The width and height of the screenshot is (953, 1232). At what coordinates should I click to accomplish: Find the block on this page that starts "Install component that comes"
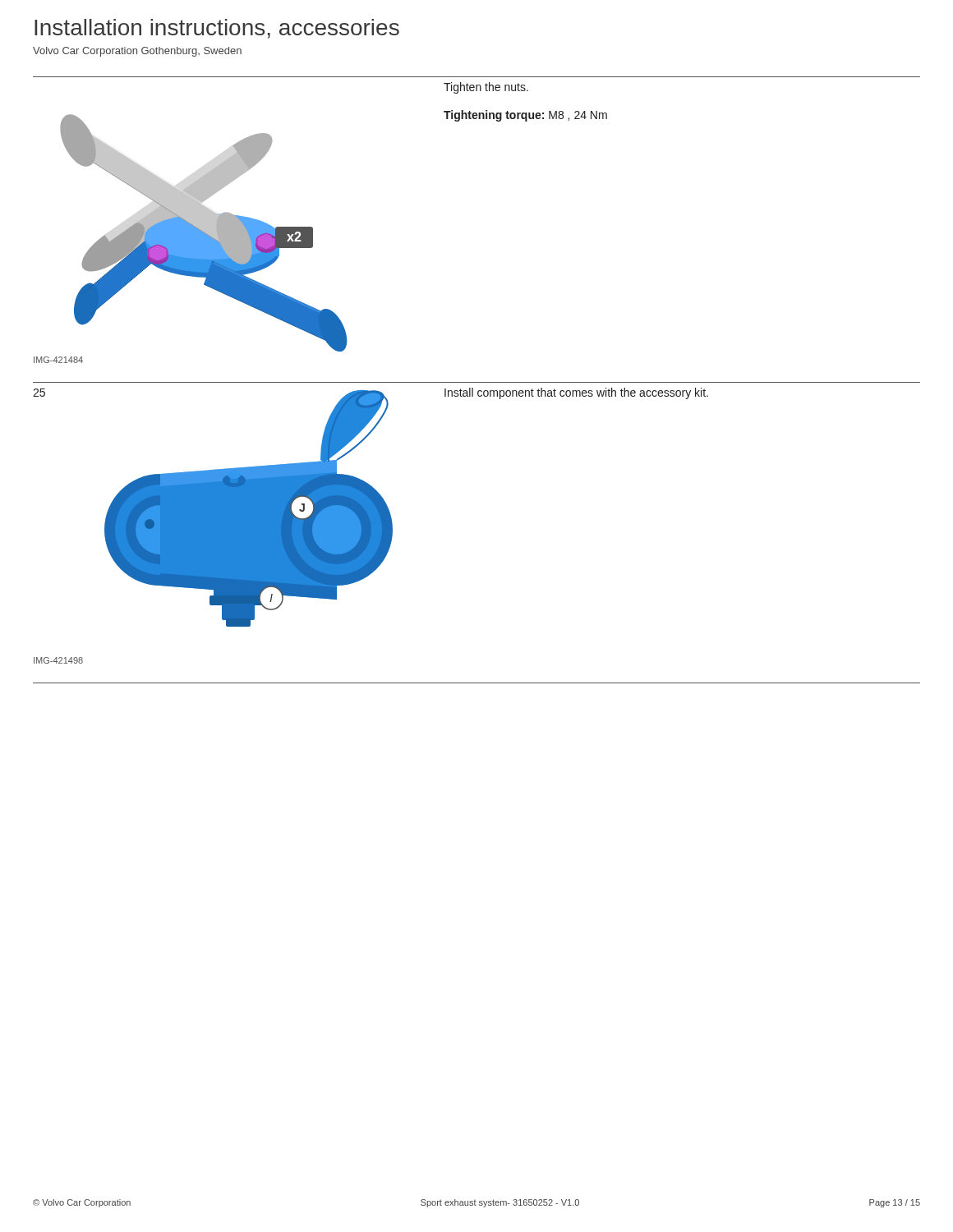(682, 393)
